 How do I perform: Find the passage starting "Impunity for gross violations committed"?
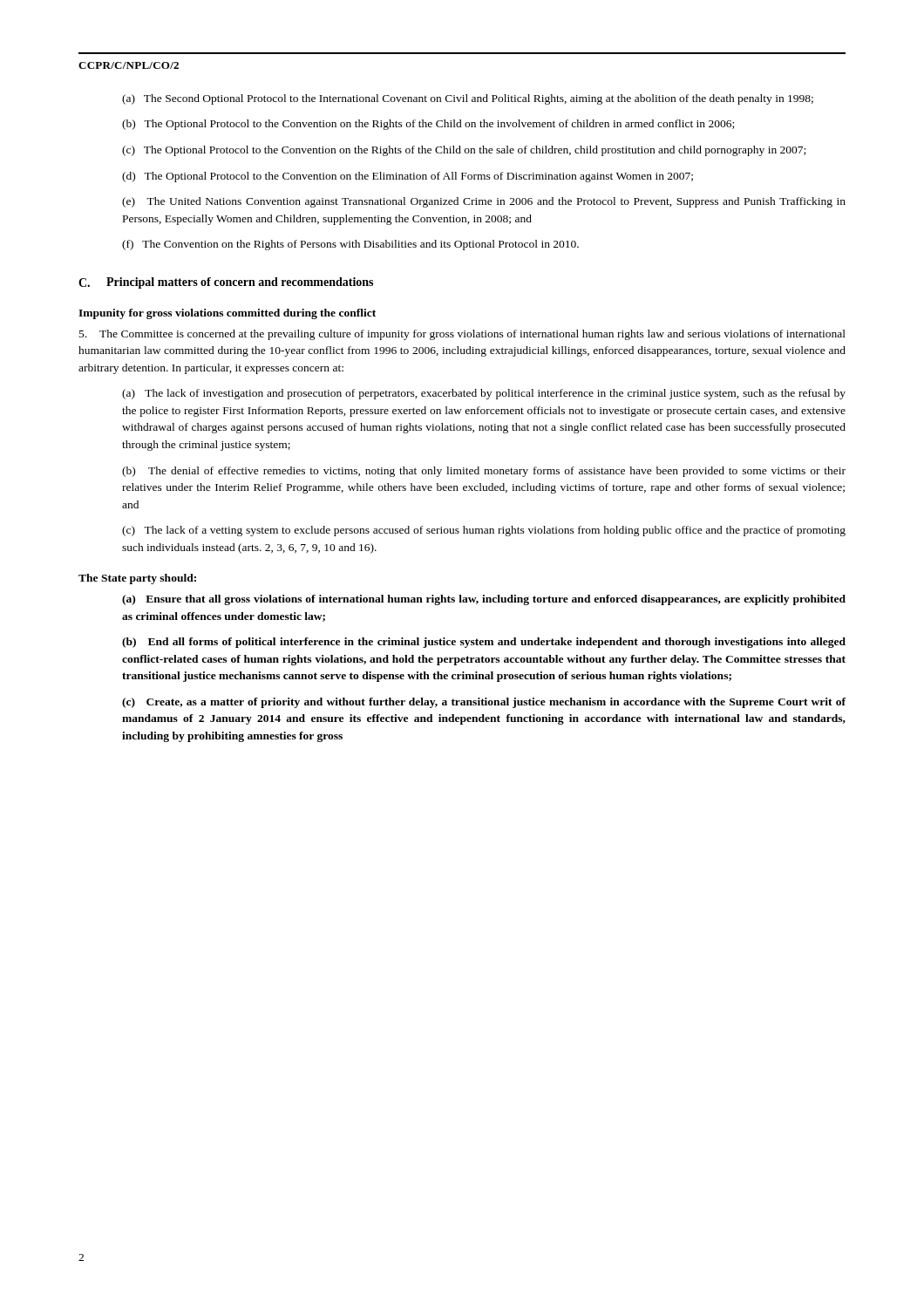click(227, 313)
